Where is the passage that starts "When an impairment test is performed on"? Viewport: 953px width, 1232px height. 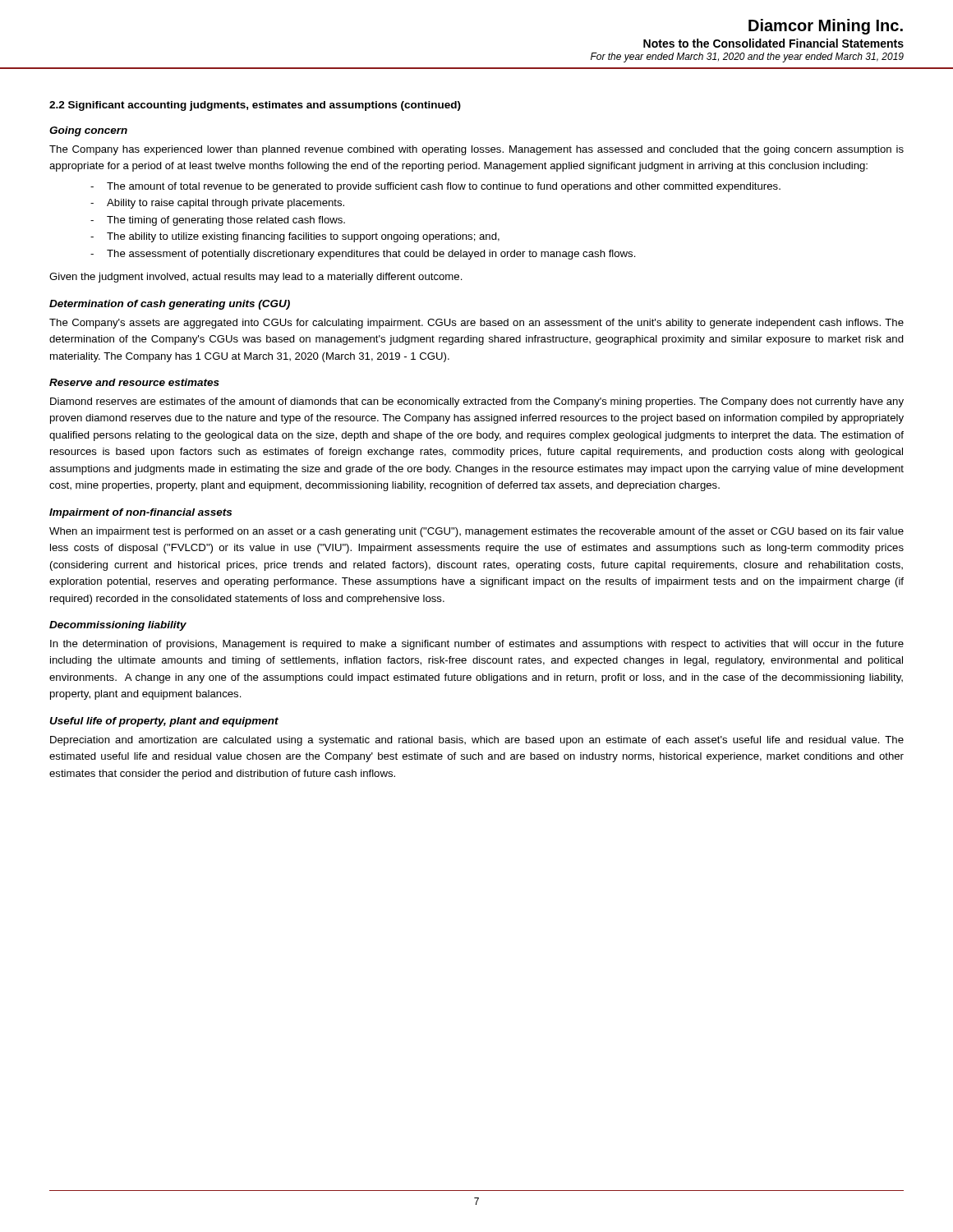click(x=476, y=564)
